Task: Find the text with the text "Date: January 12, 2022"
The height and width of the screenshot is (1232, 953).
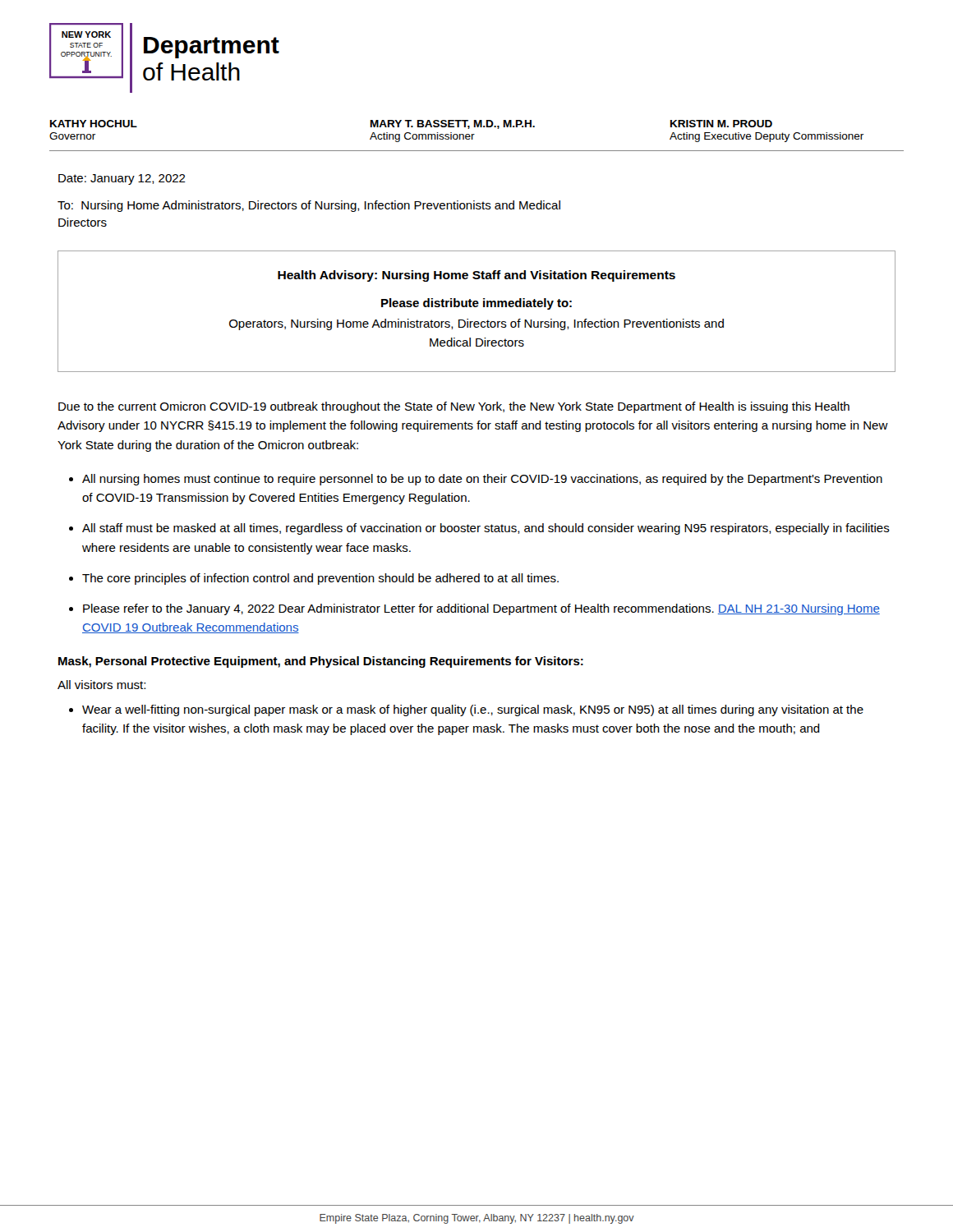Action: (122, 178)
